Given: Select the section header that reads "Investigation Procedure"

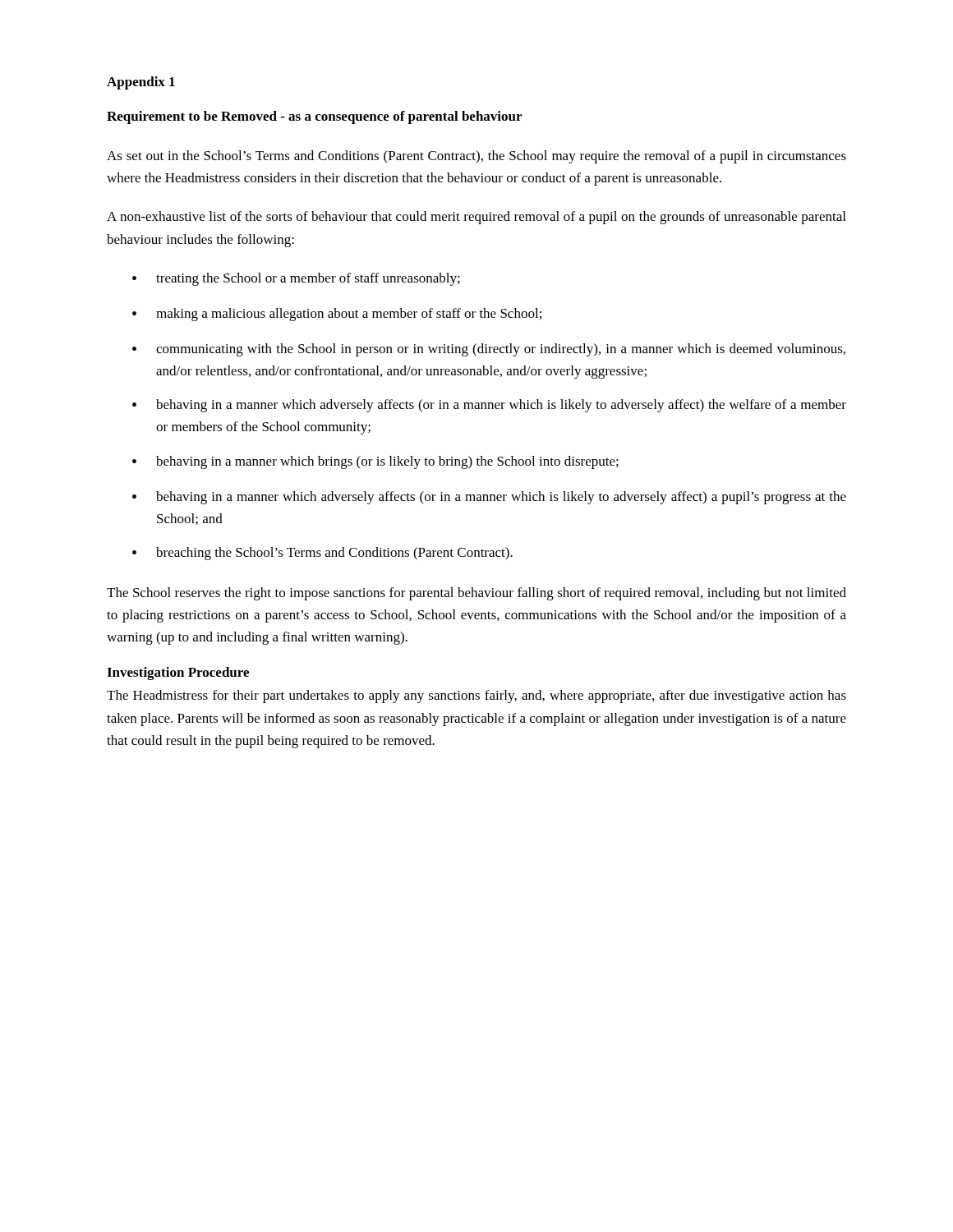Looking at the screenshot, I should coord(178,673).
